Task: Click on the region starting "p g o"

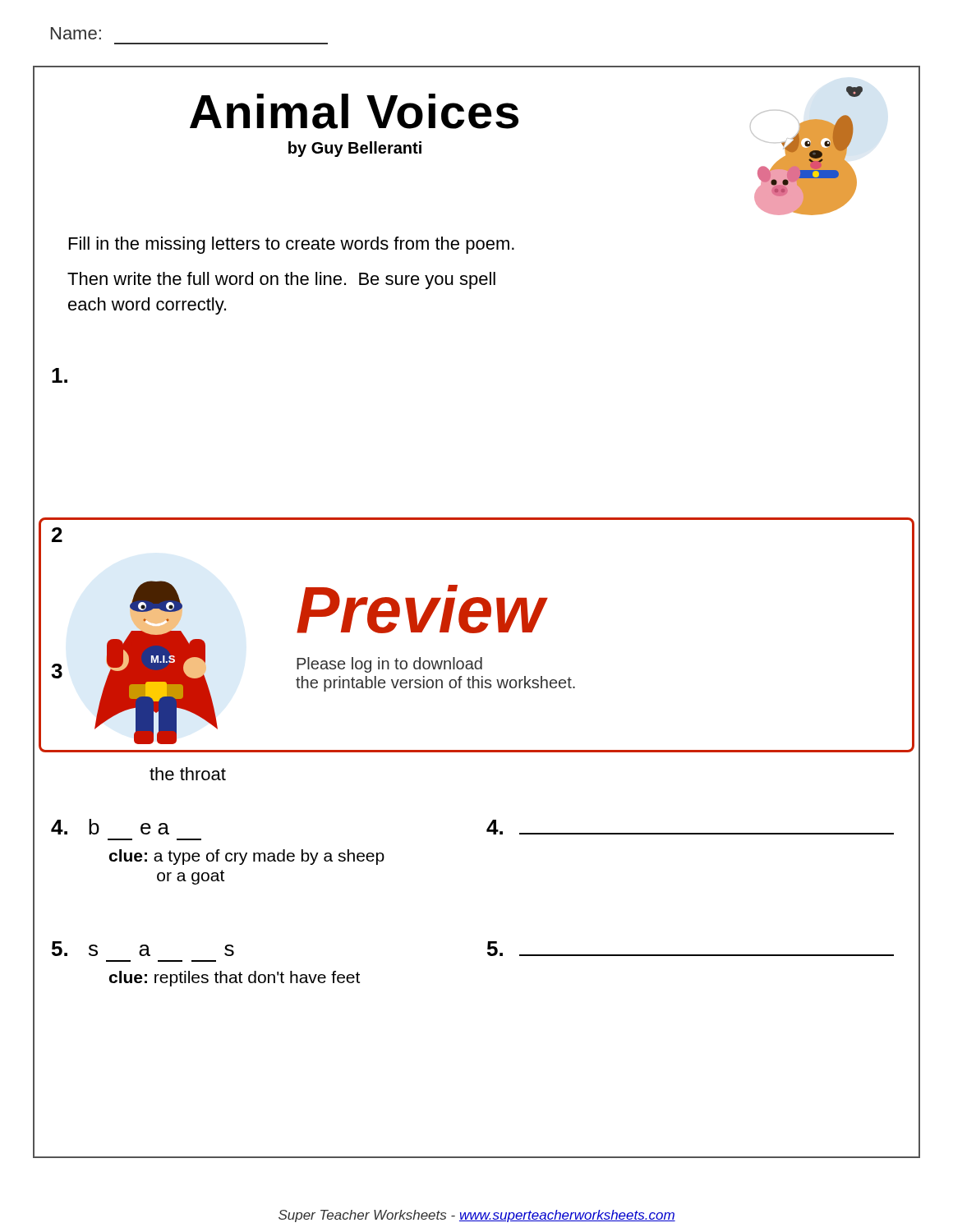Action: [x=60, y=375]
